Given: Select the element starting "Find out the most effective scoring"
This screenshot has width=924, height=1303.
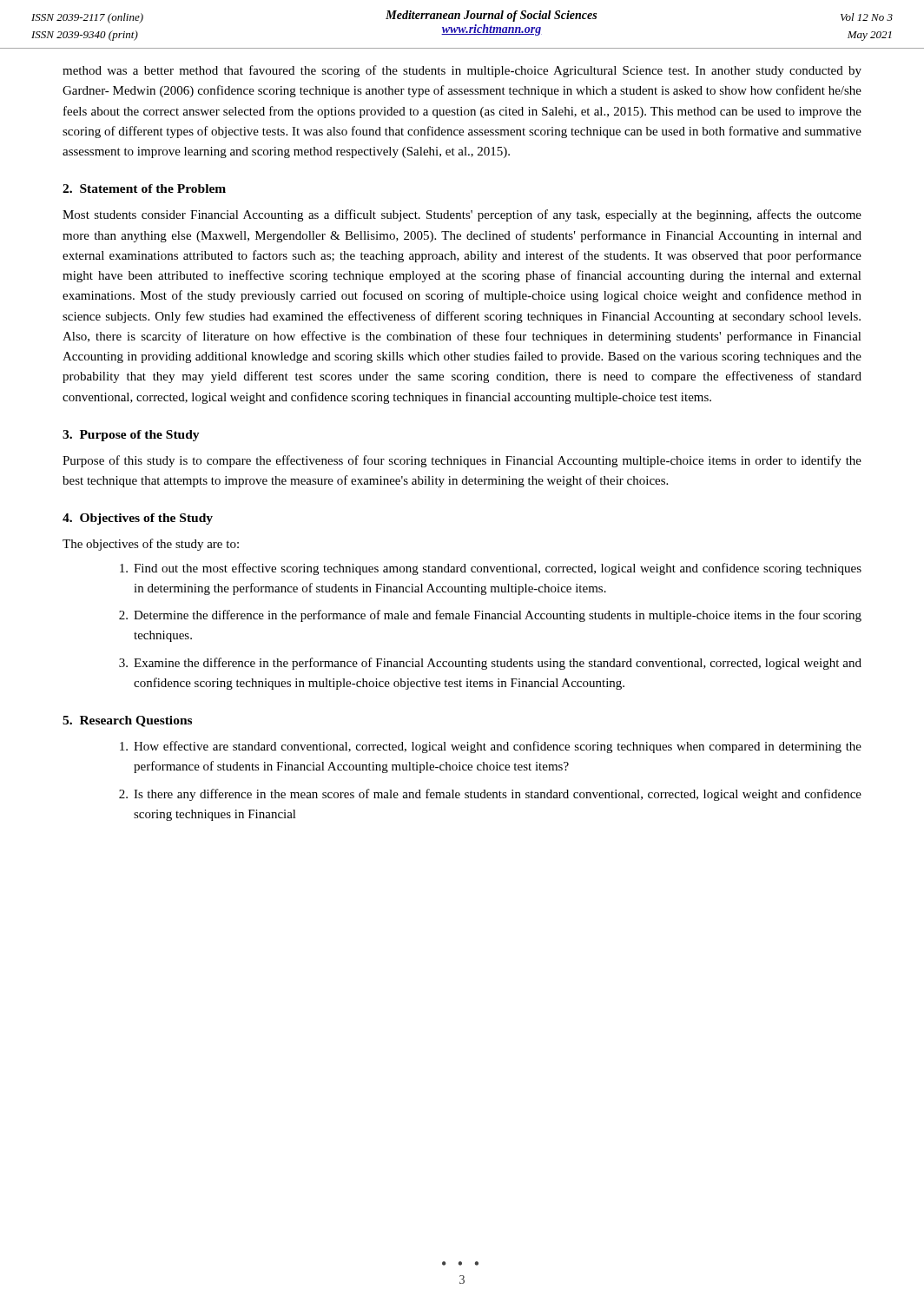Looking at the screenshot, I should tap(483, 578).
